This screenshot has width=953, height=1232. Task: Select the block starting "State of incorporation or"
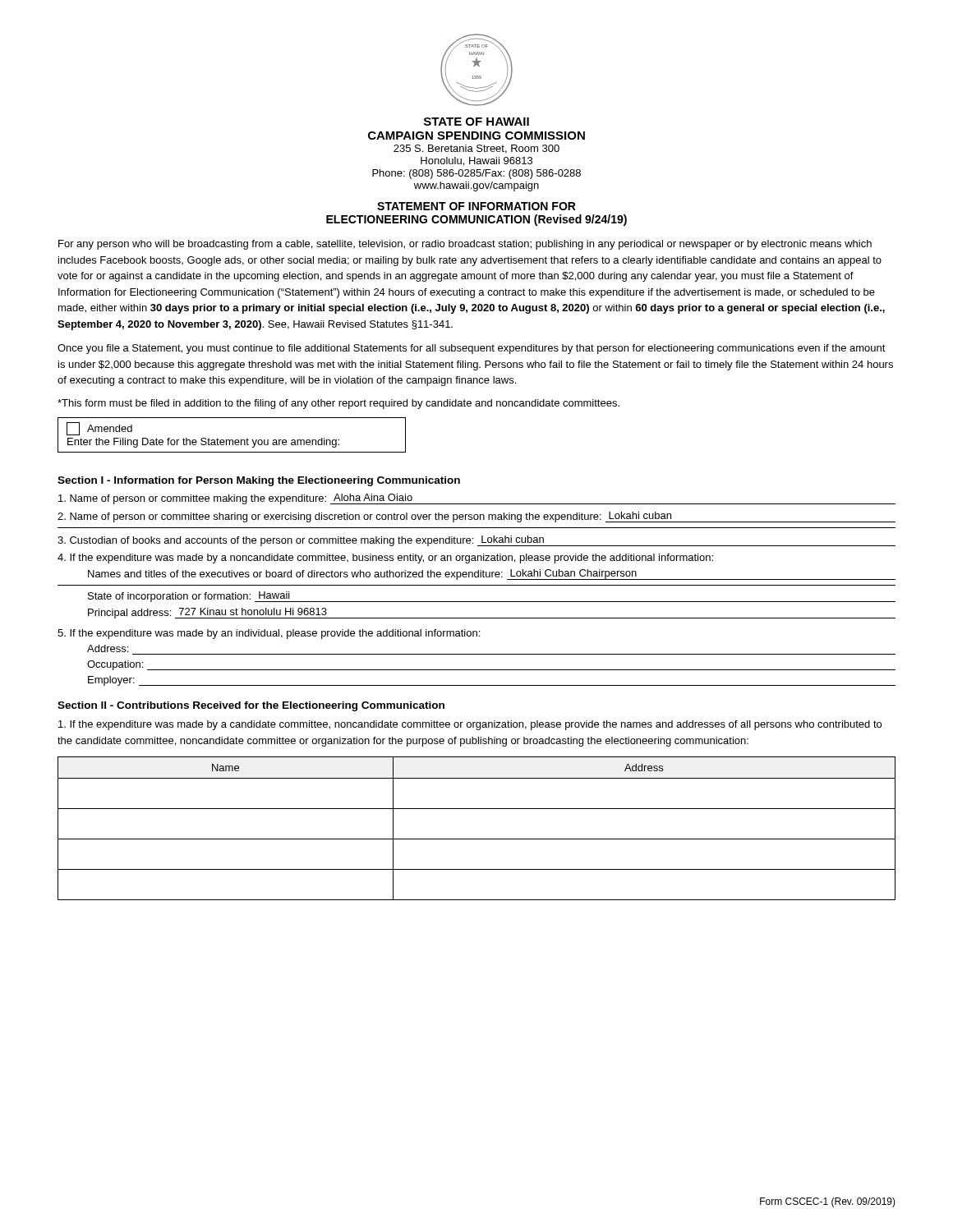click(x=491, y=604)
